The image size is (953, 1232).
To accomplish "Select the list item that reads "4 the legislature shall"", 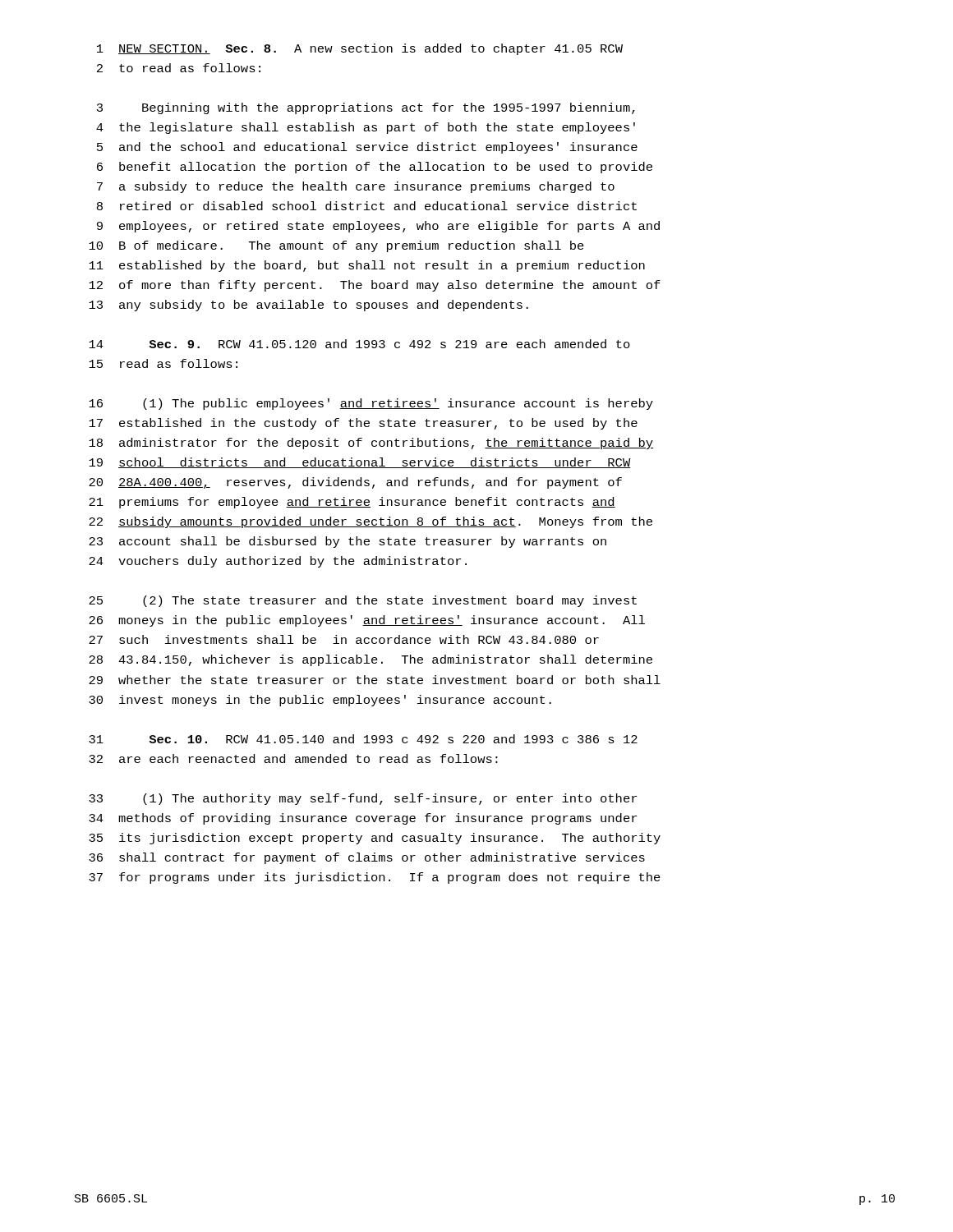I will tap(485, 128).
